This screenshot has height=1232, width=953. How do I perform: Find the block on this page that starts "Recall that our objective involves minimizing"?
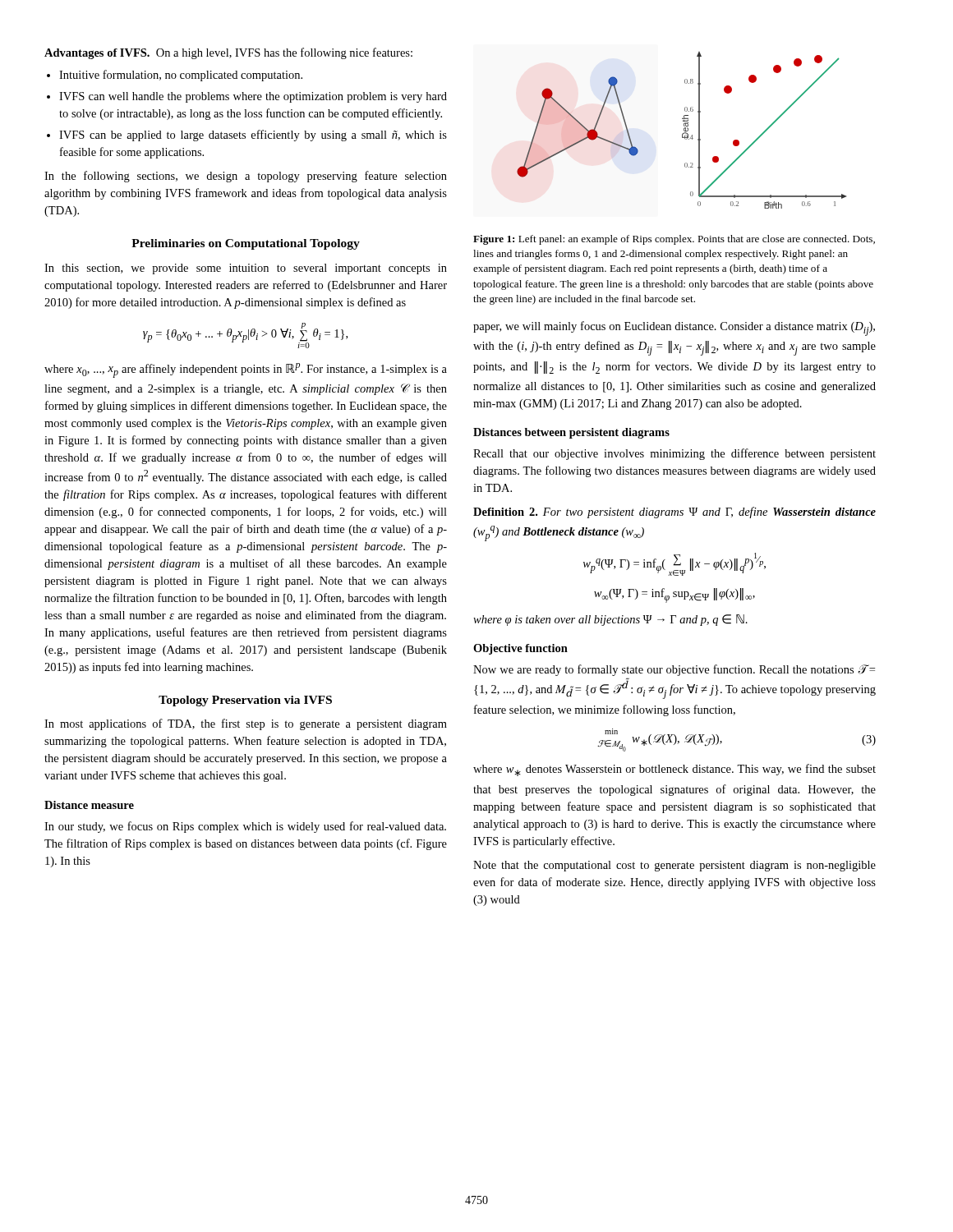[675, 471]
